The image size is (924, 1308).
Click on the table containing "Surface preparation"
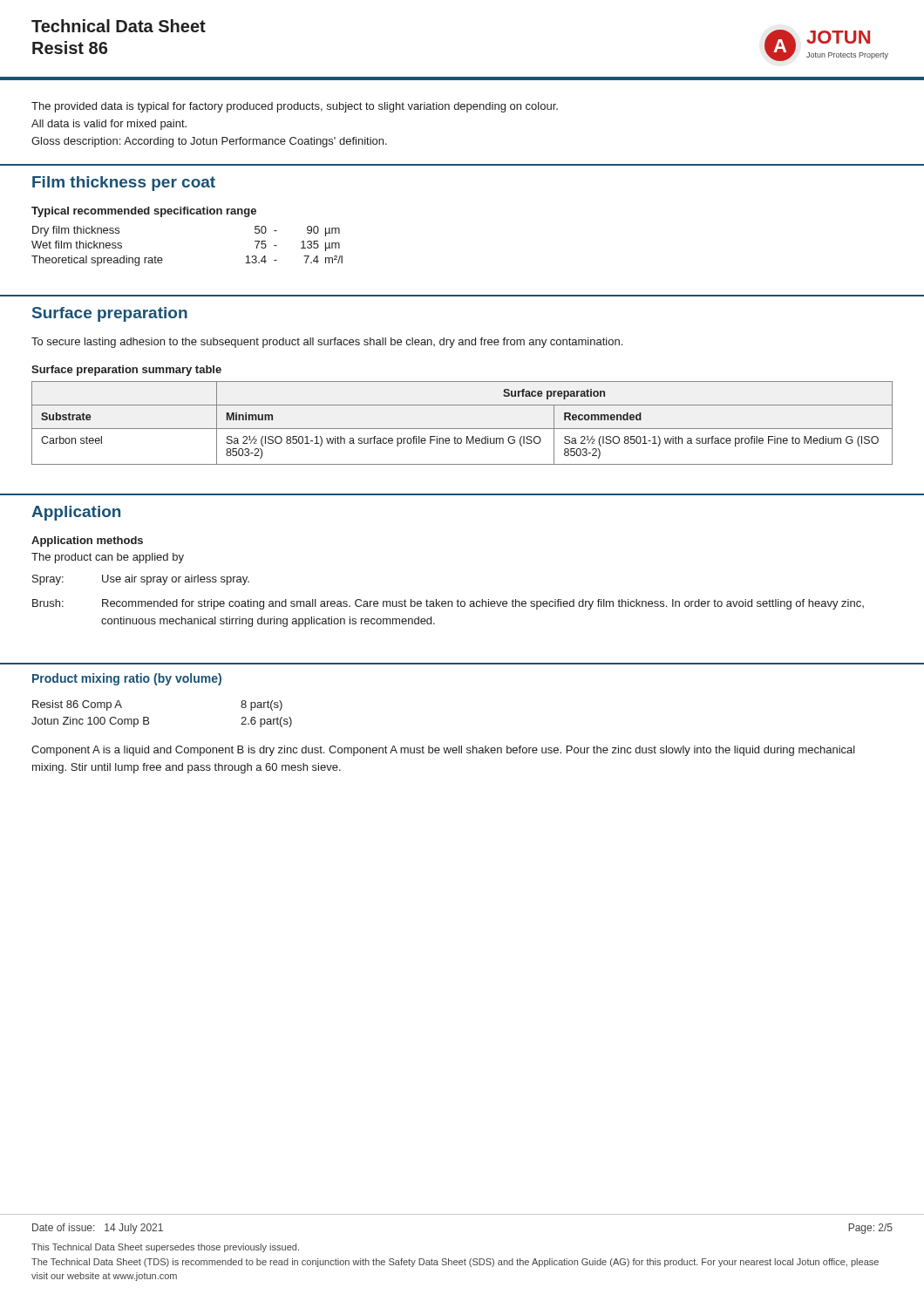pyautogui.click(x=462, y=423)
